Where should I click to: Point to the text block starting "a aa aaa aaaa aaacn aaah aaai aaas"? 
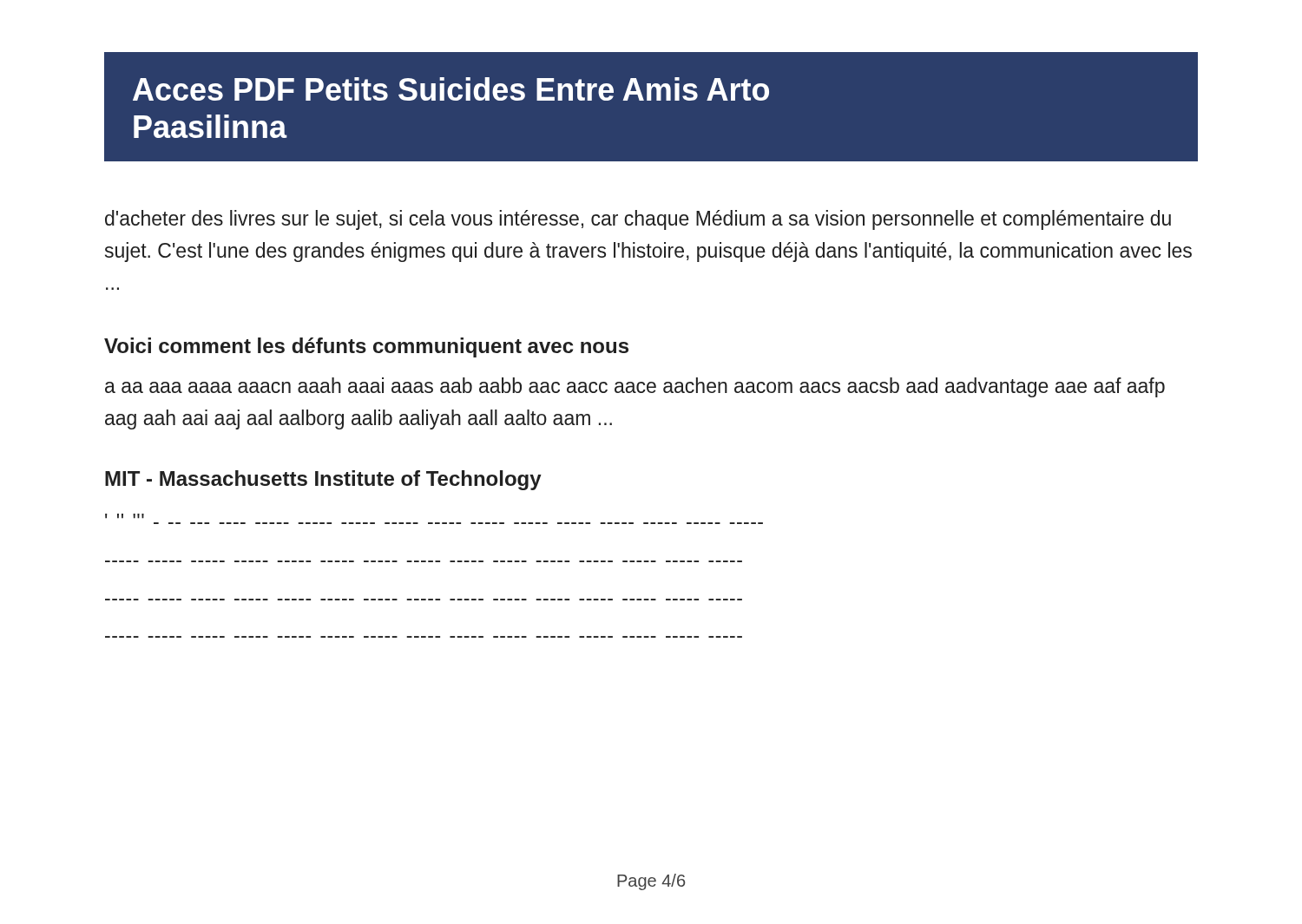tap(635, 402)
